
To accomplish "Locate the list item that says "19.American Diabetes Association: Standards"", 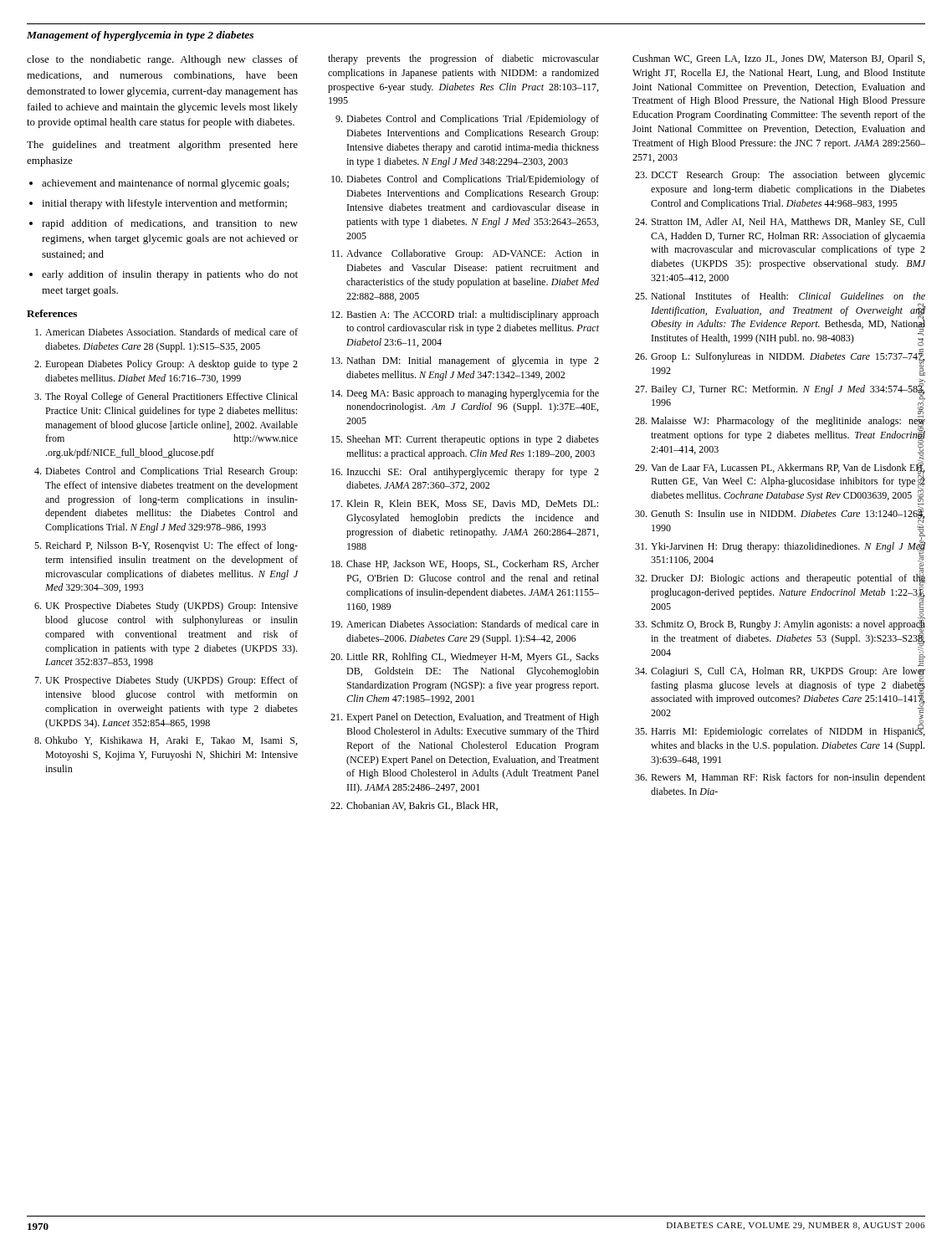I will (463, 632).
